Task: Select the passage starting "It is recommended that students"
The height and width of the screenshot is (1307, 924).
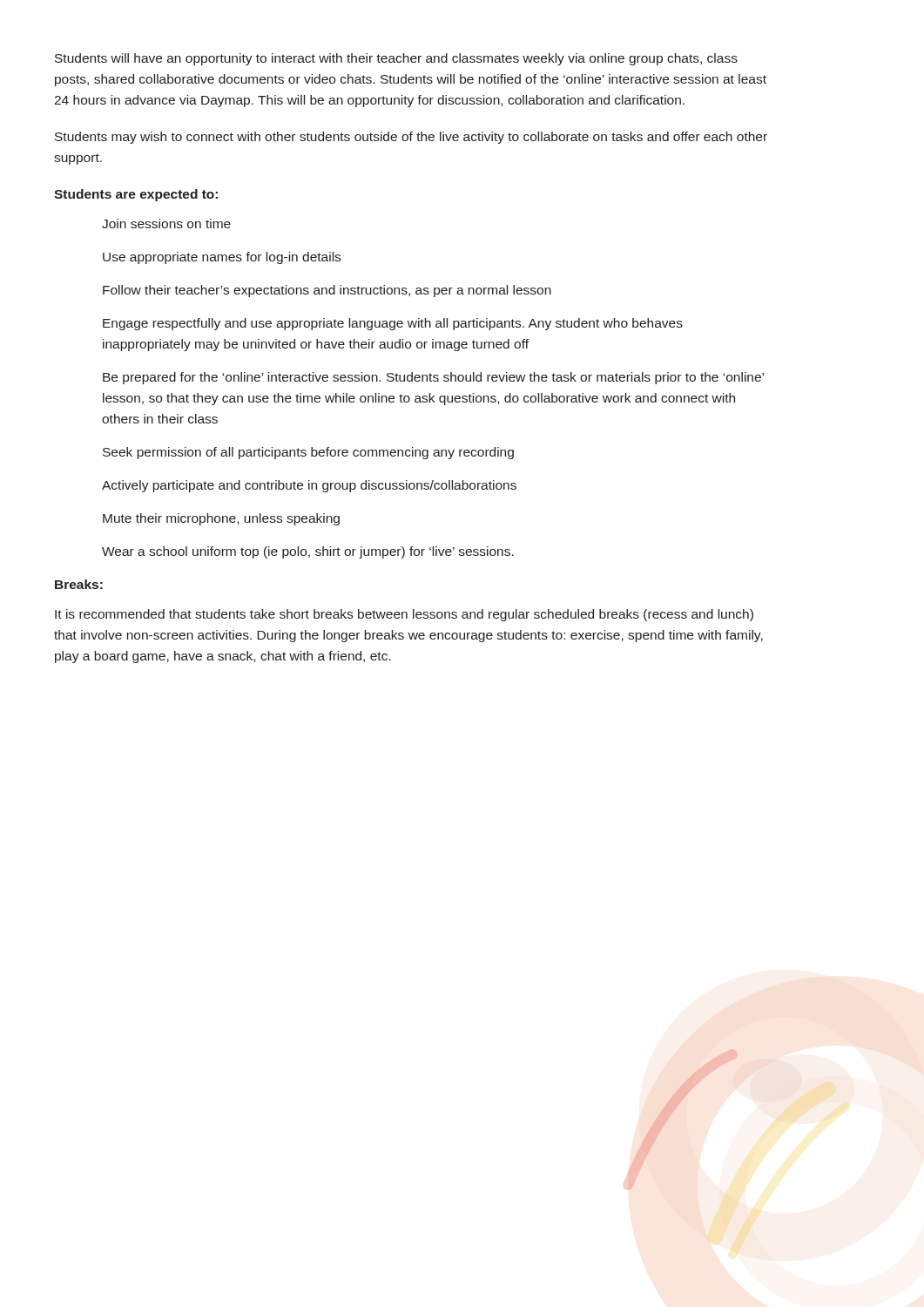Action: click(x=409, y=635)
